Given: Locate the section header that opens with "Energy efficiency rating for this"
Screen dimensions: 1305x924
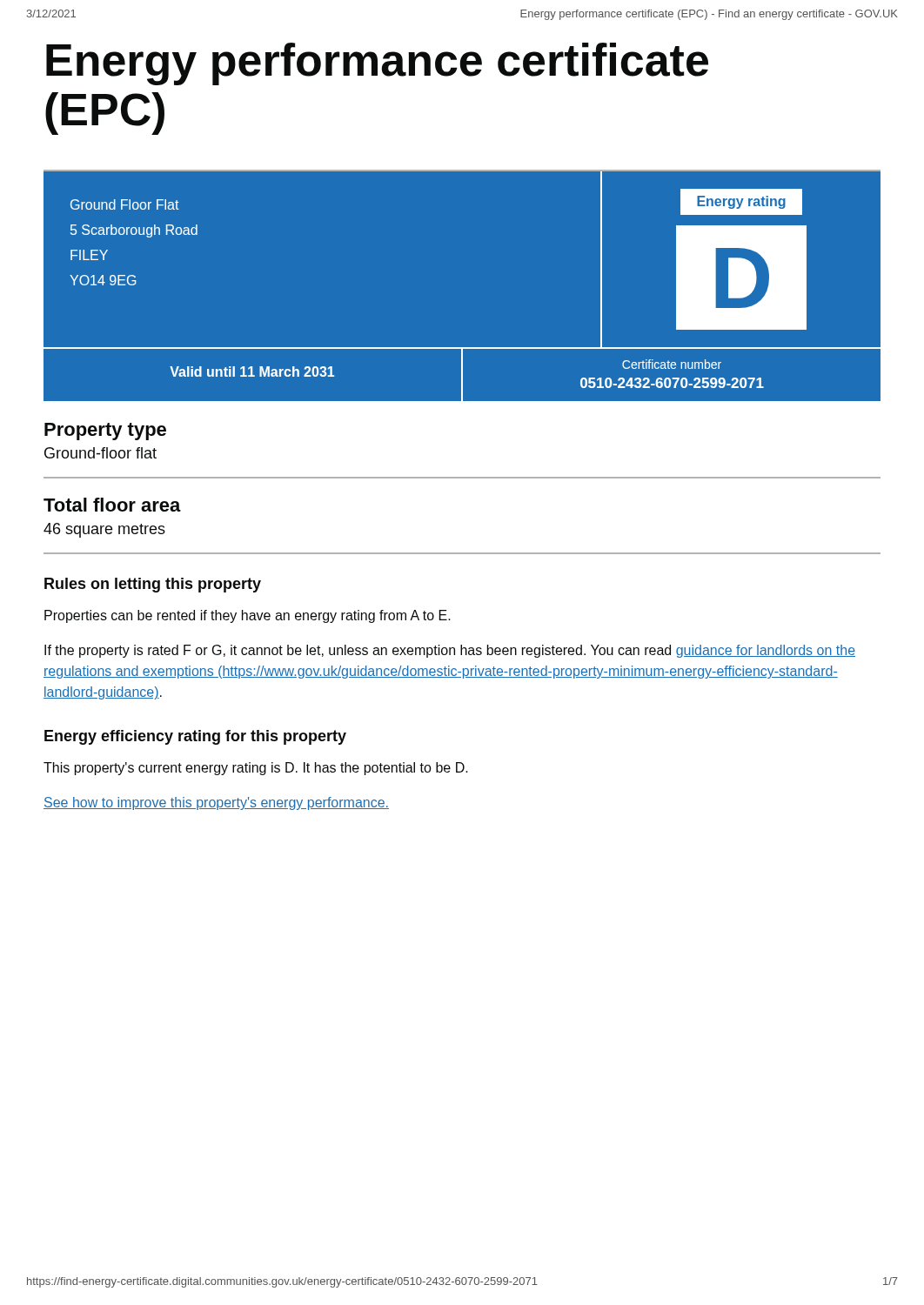Looking at the screenshot, I should (x=195, y=737).
